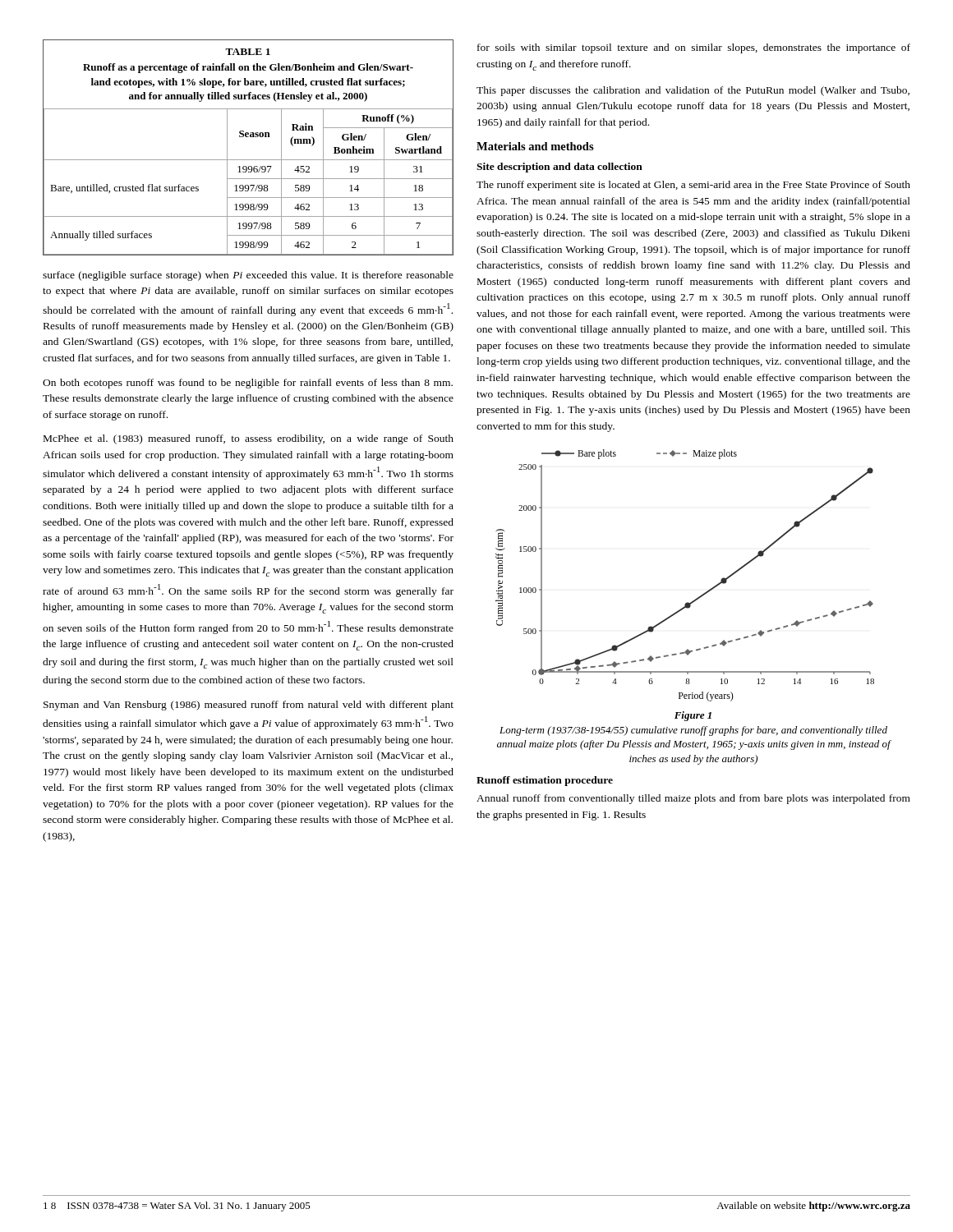
Task: Find the text block starting "Figure 1 Long-term"
Action: click(693, 737)
